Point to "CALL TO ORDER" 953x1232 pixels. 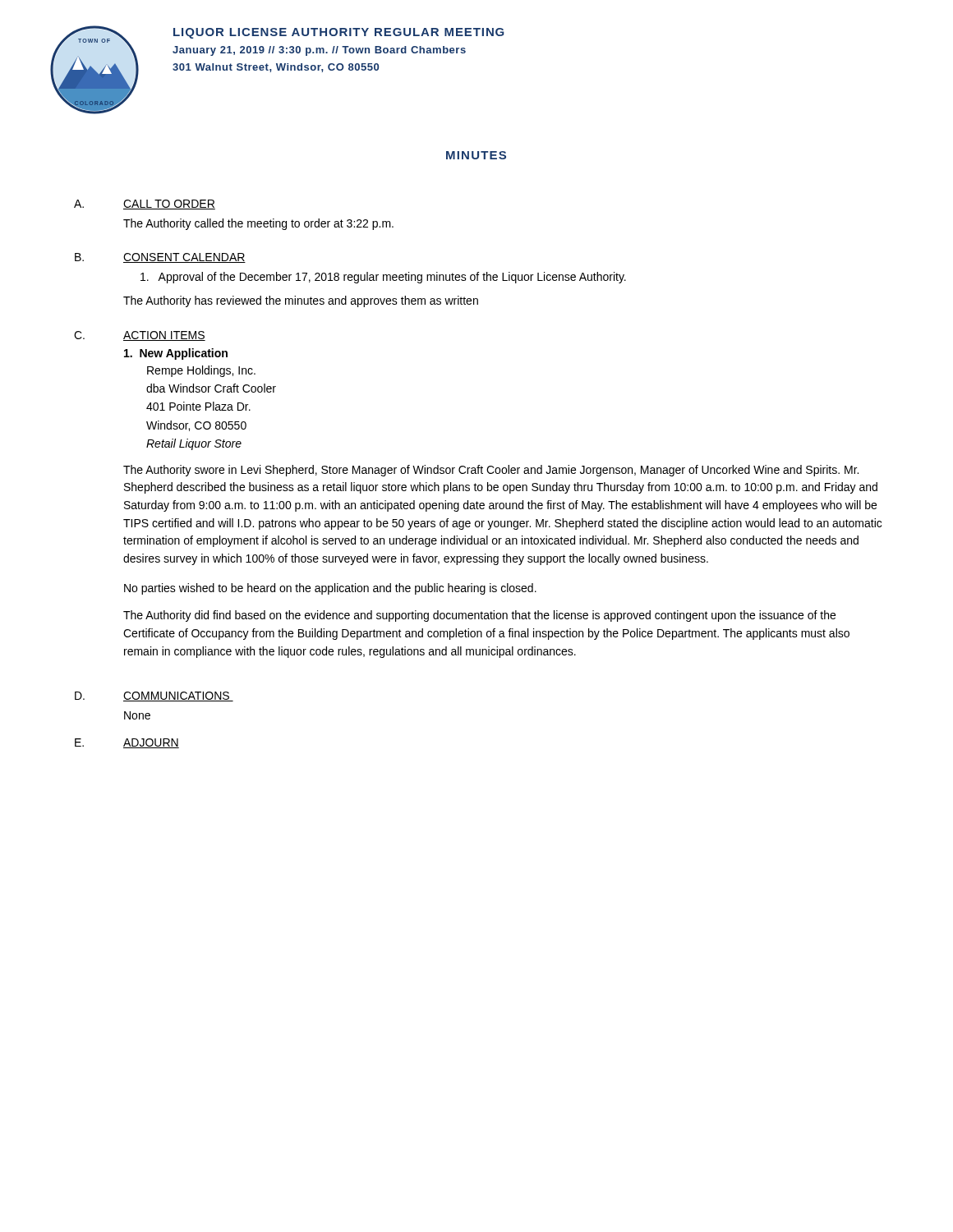[169, 205]
